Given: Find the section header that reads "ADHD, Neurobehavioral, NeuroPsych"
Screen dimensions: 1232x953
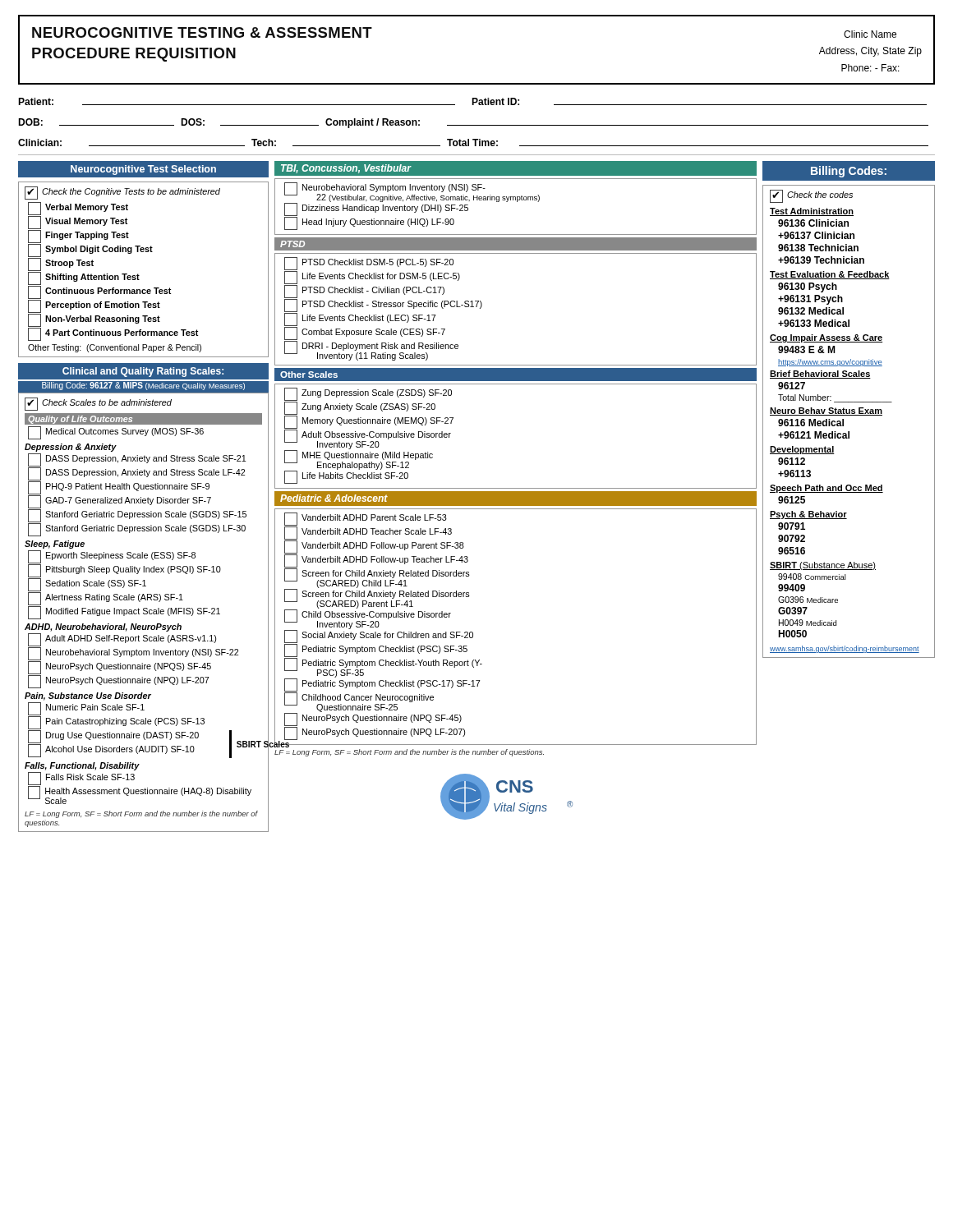Looking at the screenshot, I should 103,627.
